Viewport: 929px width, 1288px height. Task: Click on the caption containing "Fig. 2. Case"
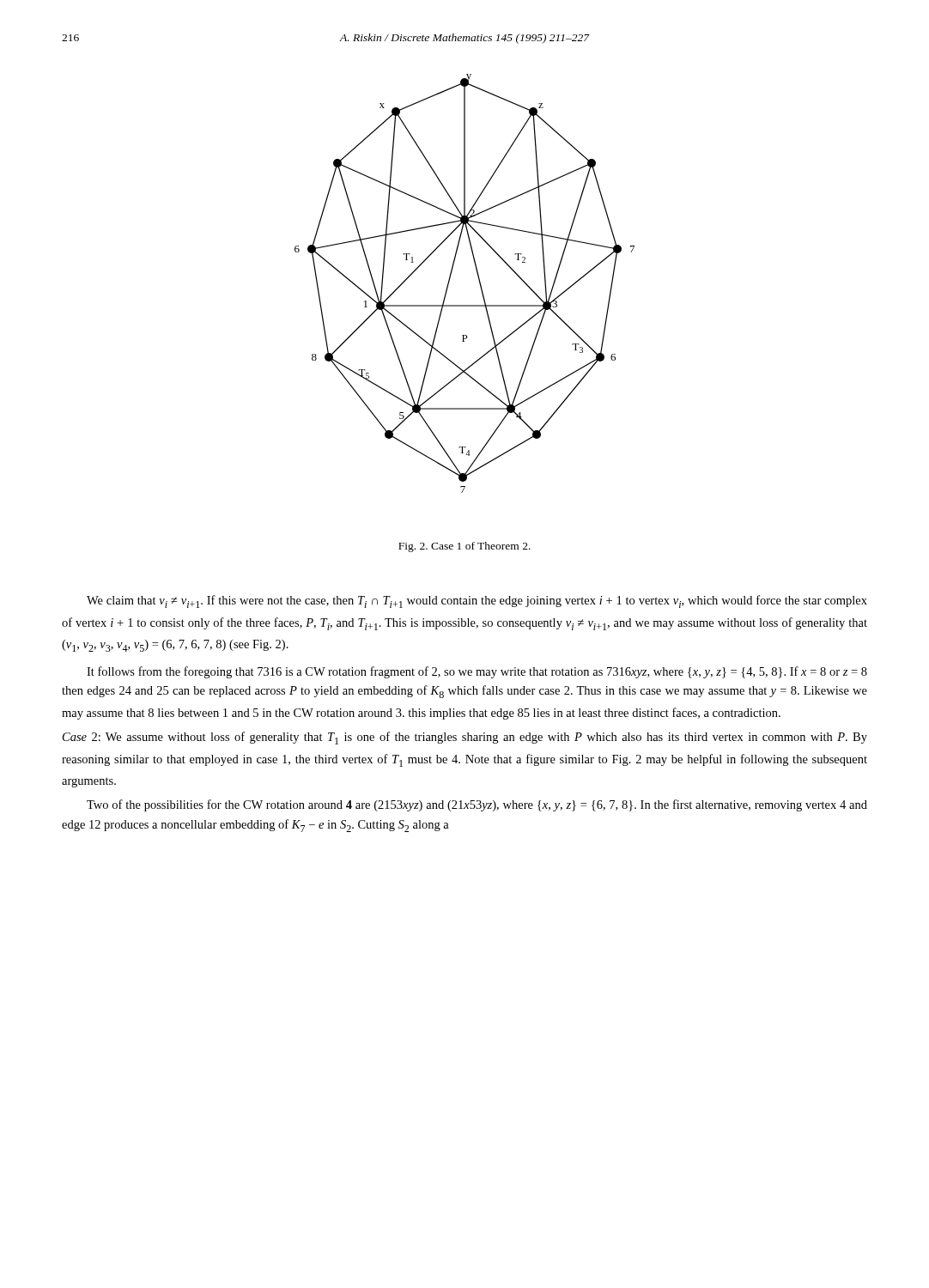464,546
